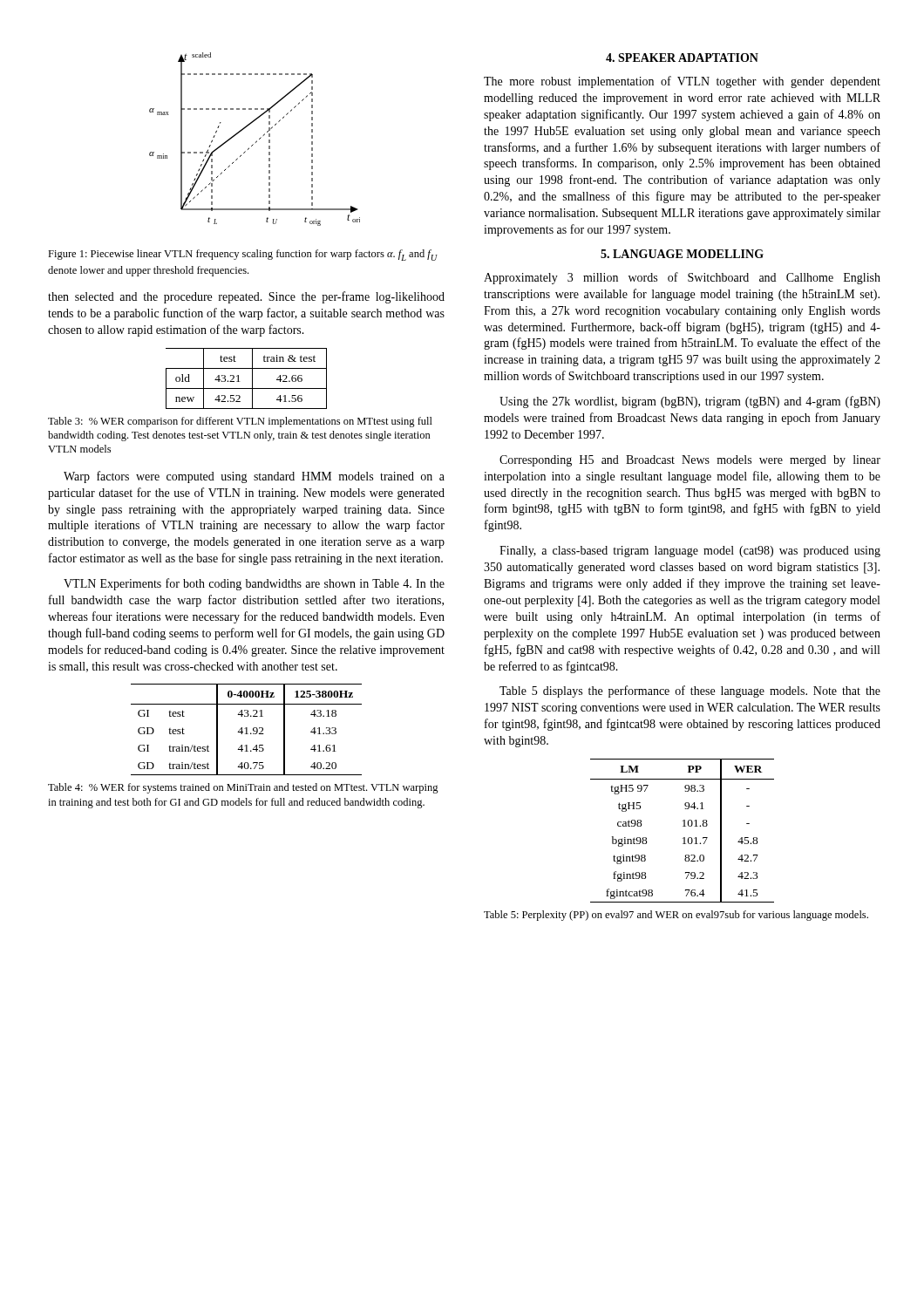Find the region starting "Table 5: Perplexity (PP) on eval97 and"

[676, 915]
